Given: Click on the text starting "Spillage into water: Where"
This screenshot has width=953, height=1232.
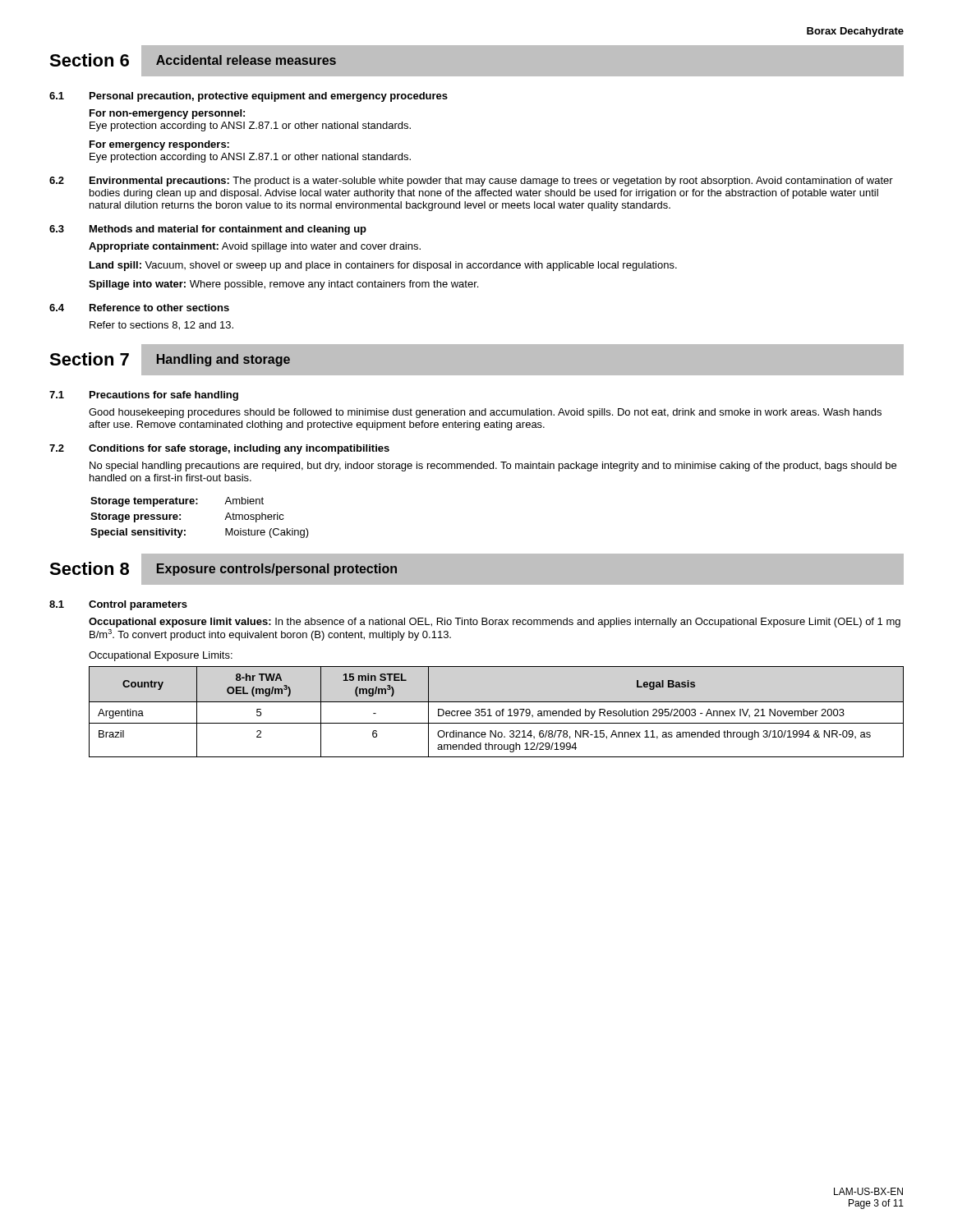Looking at the screenshot, I should (284, 284).
